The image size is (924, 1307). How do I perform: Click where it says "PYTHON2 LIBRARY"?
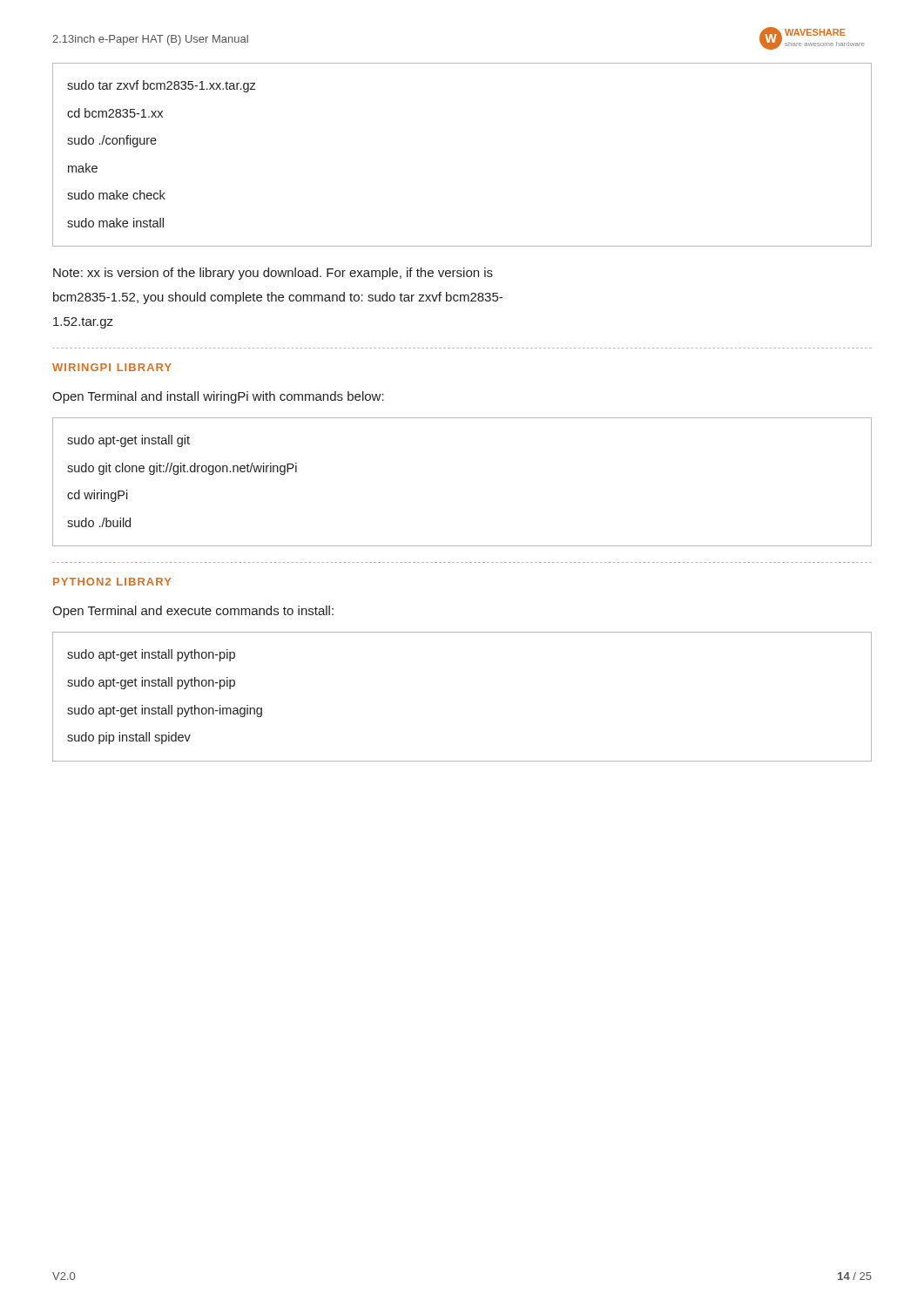[112, 582]
